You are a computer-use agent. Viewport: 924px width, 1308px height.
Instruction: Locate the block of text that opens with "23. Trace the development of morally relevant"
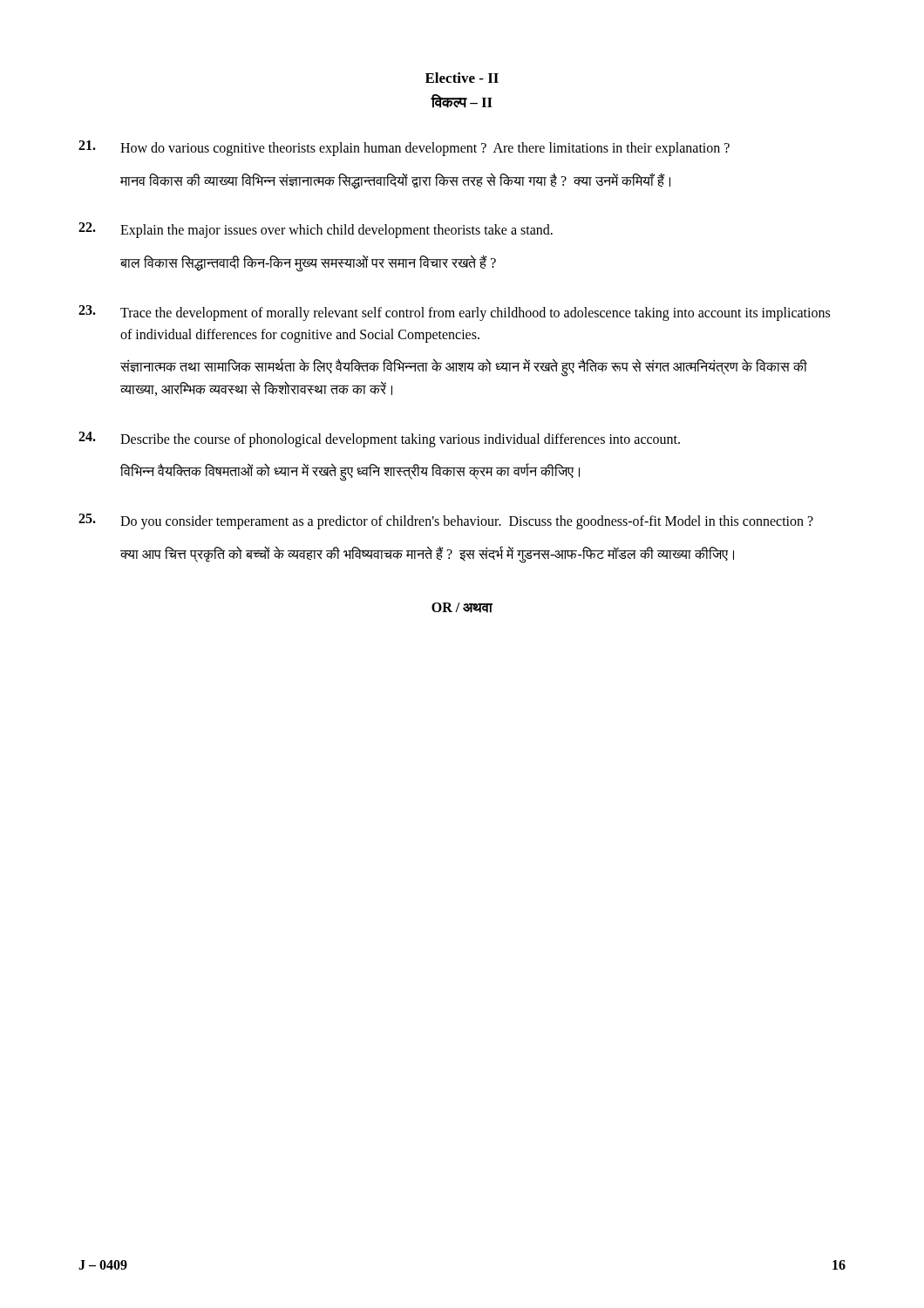point(462,352)
